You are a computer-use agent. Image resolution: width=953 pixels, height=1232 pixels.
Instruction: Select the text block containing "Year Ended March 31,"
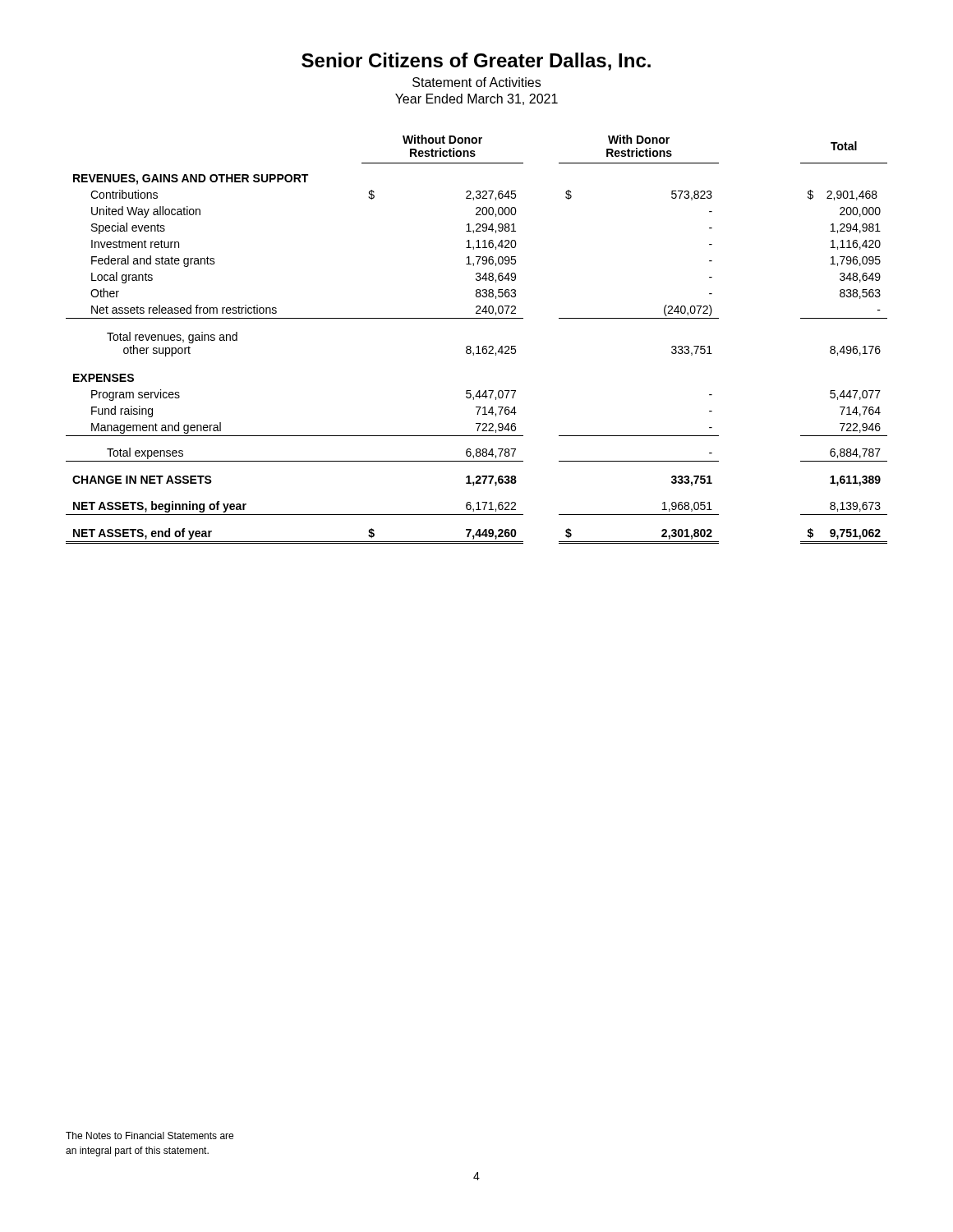tap(476, 99)
